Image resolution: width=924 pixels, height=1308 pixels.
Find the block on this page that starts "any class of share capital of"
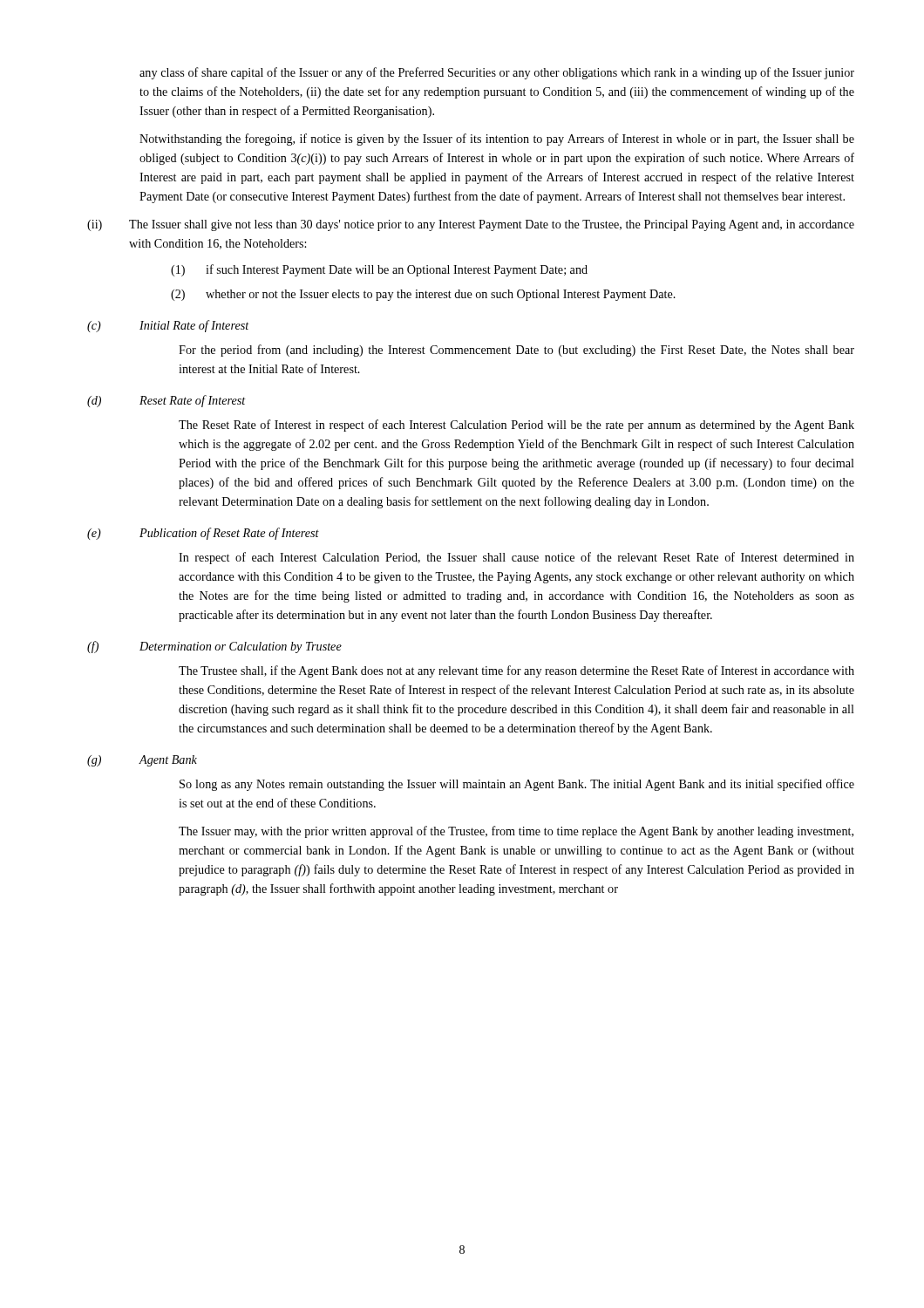(497, 92)
